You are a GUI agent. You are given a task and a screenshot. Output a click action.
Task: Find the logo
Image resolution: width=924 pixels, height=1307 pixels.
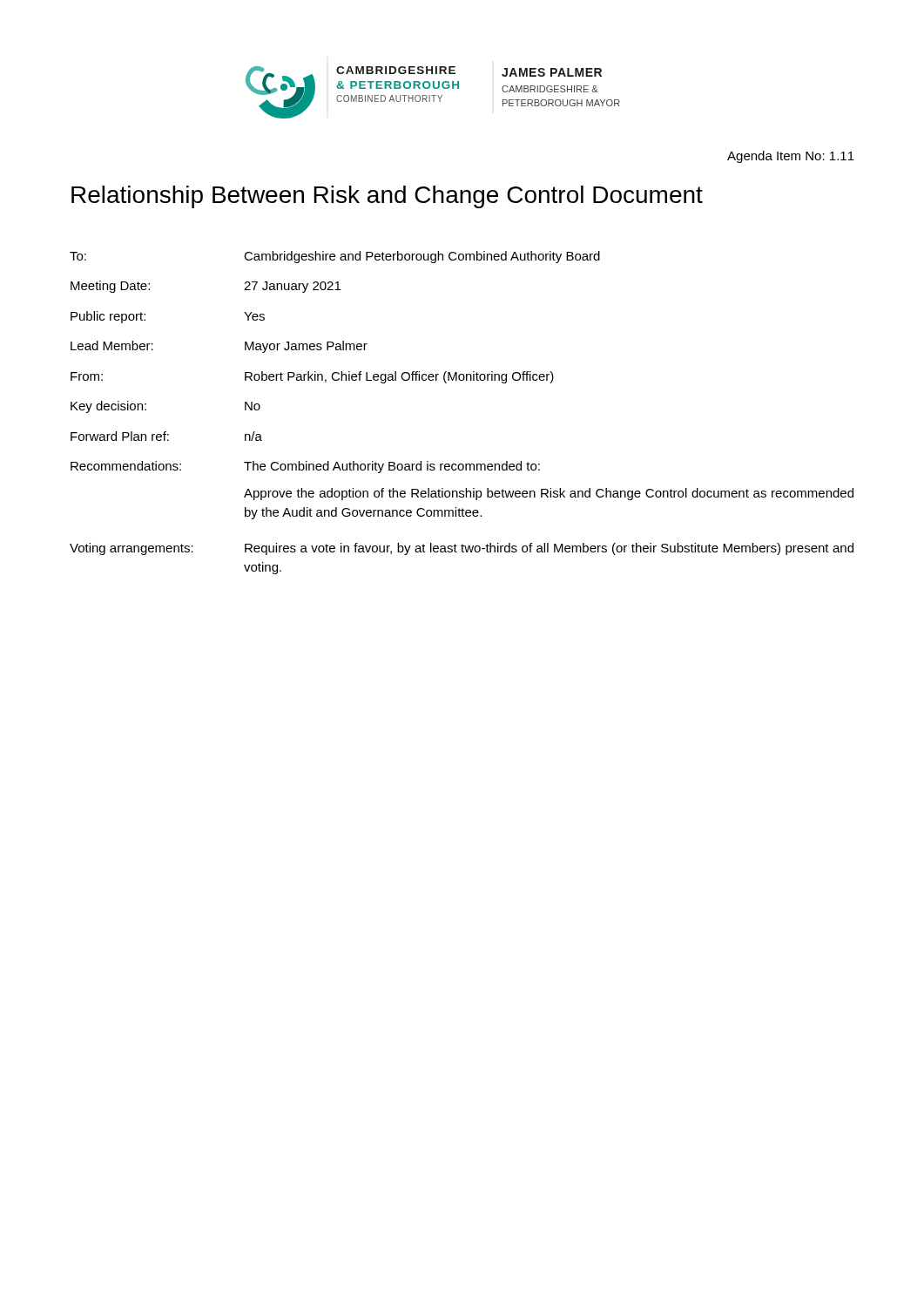point(462,87)
